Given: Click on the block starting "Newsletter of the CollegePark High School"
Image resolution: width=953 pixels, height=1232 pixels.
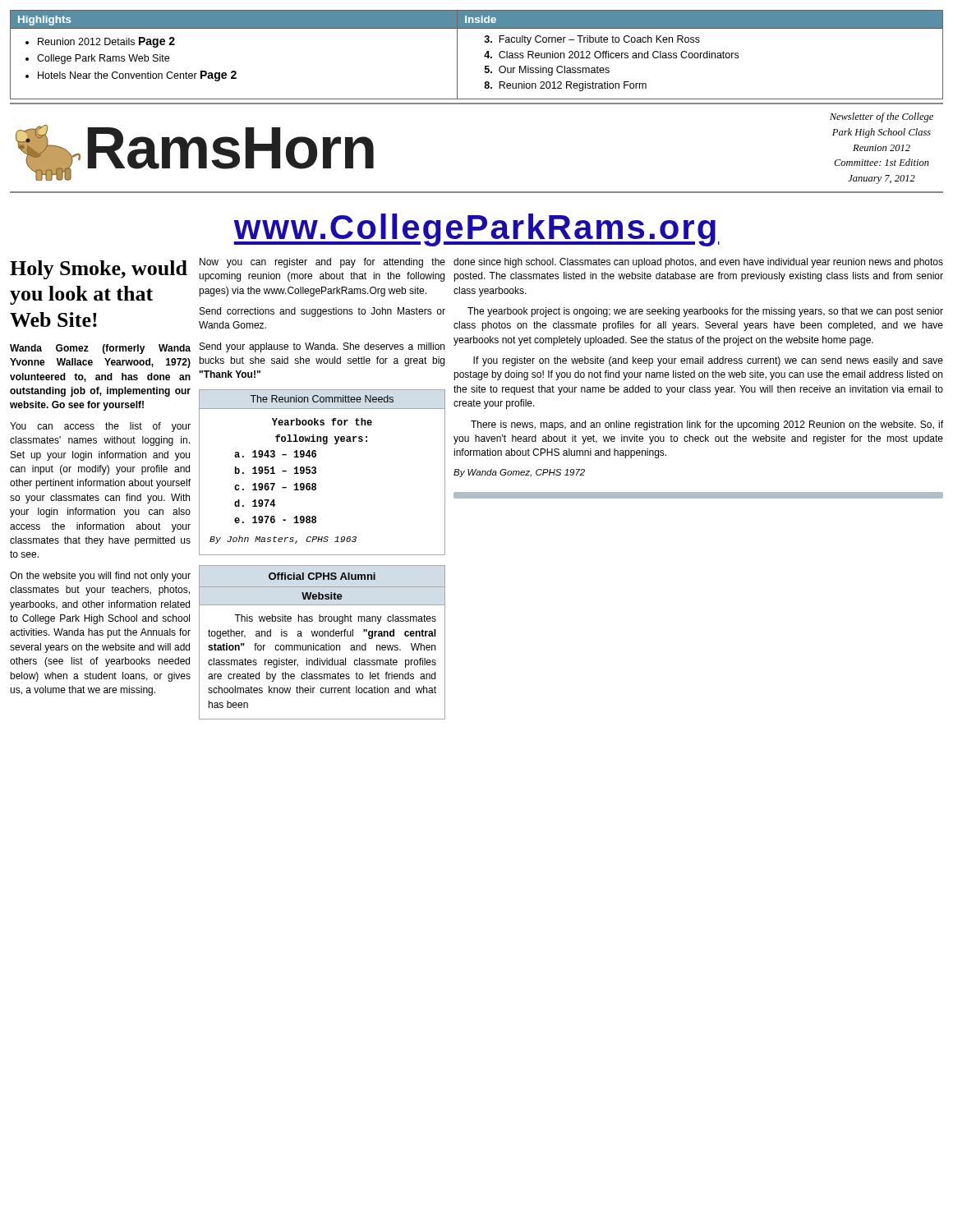Looking at the screenshot, I should point(882,147).
